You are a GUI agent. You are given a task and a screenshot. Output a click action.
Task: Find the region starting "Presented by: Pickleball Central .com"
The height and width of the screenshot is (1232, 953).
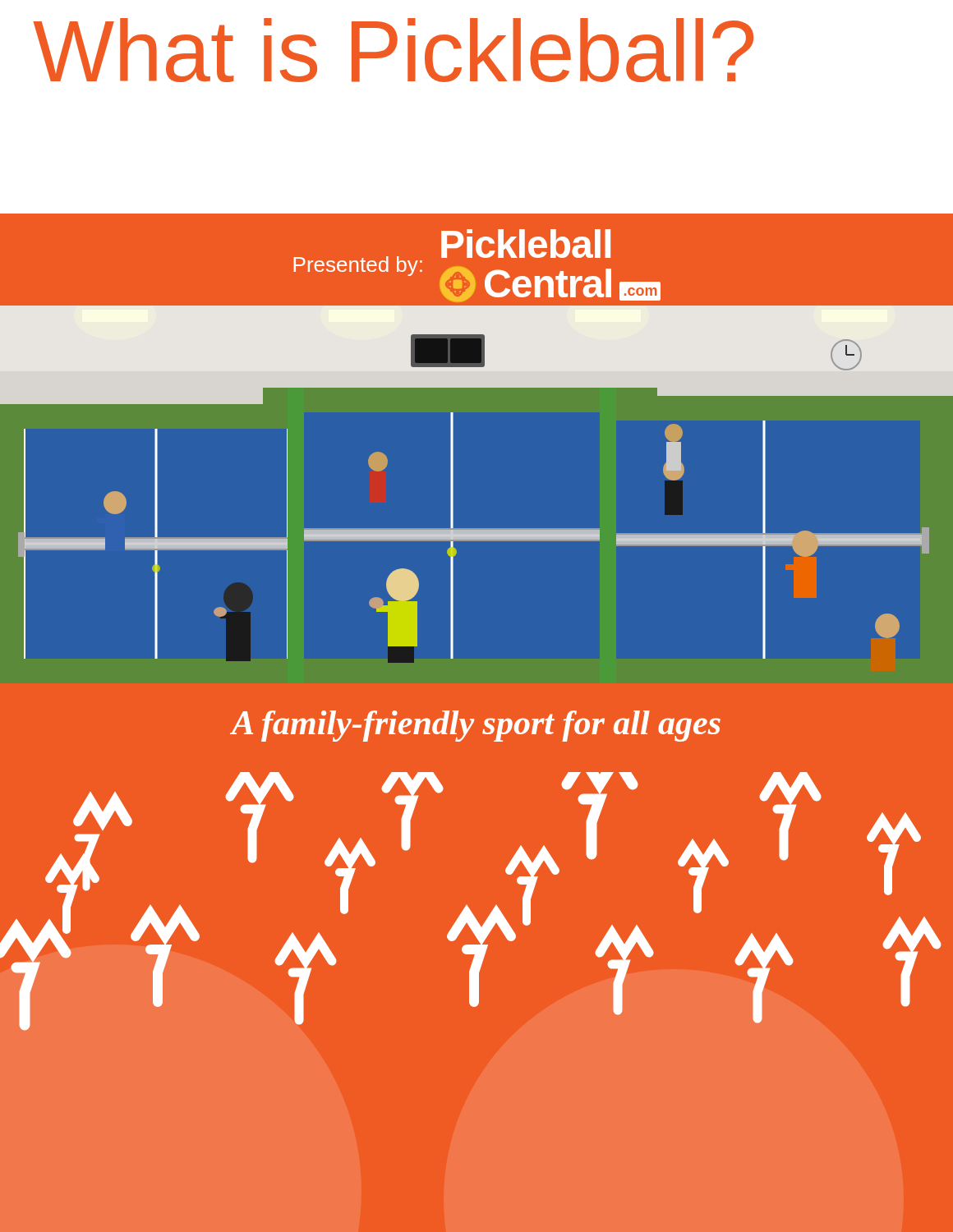click(476, 264)
